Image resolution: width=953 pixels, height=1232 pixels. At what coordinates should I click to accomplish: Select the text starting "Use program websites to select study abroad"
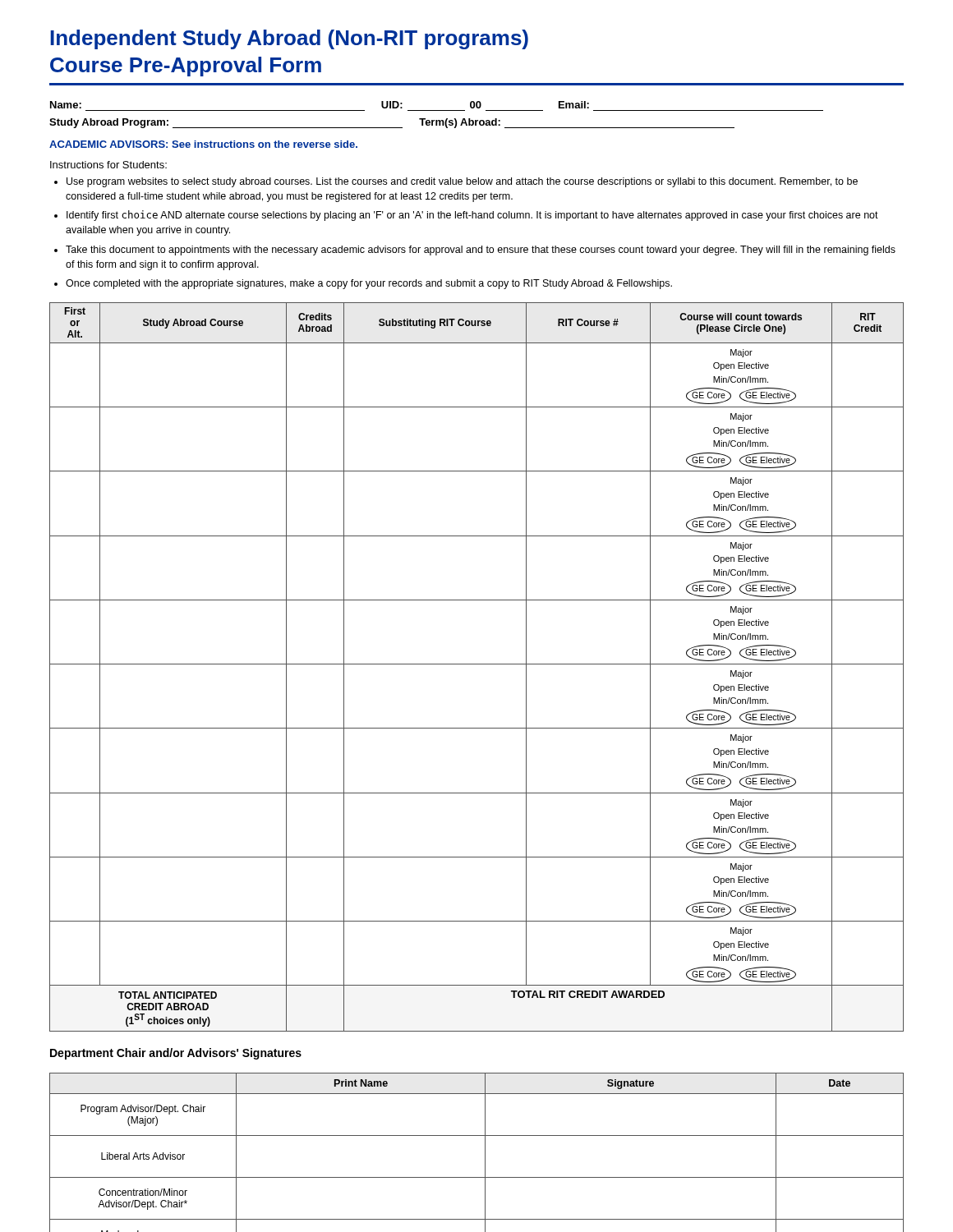point(462,189)
